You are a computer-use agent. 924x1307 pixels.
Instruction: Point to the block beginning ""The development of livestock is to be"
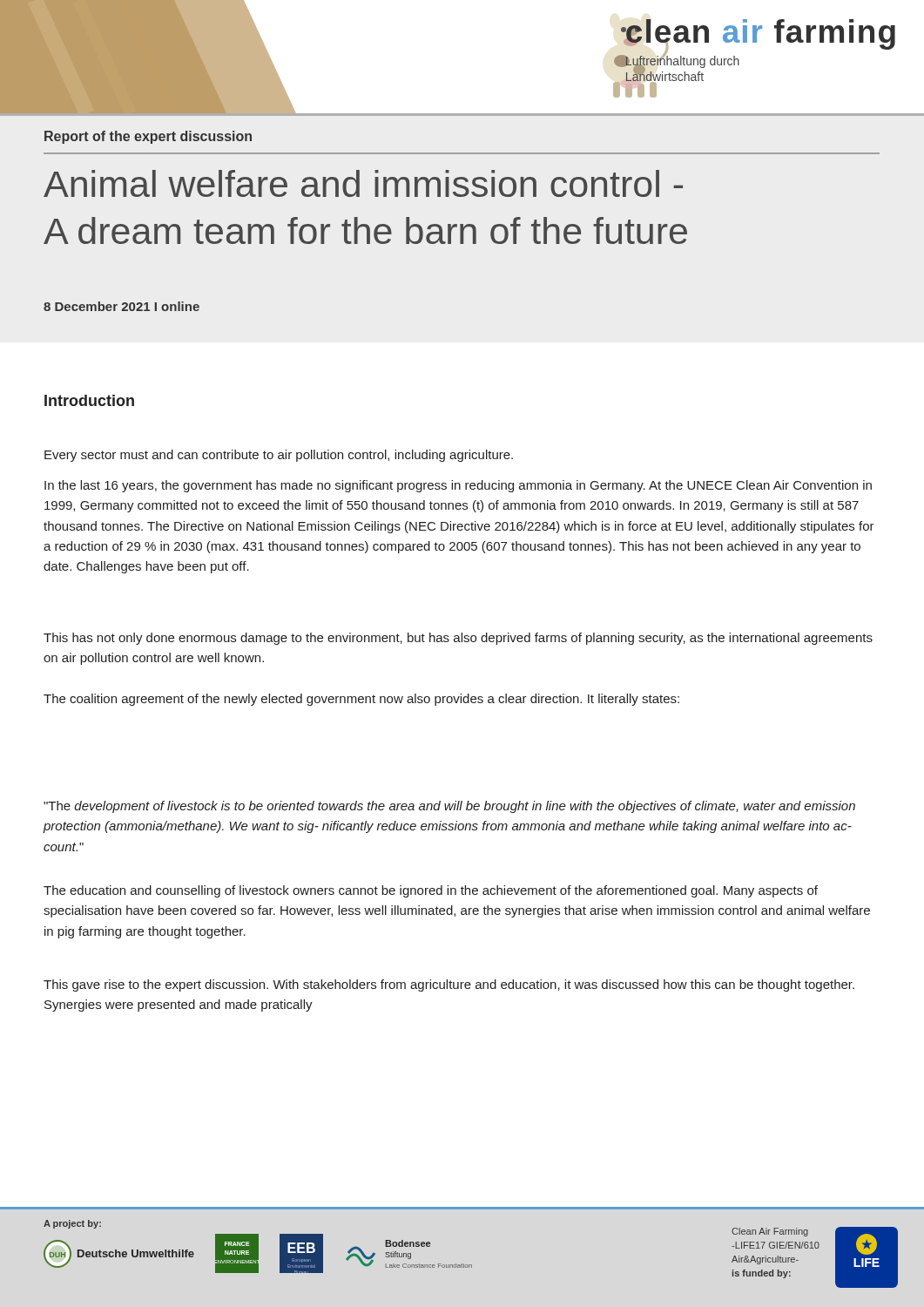tap(450, 826)
